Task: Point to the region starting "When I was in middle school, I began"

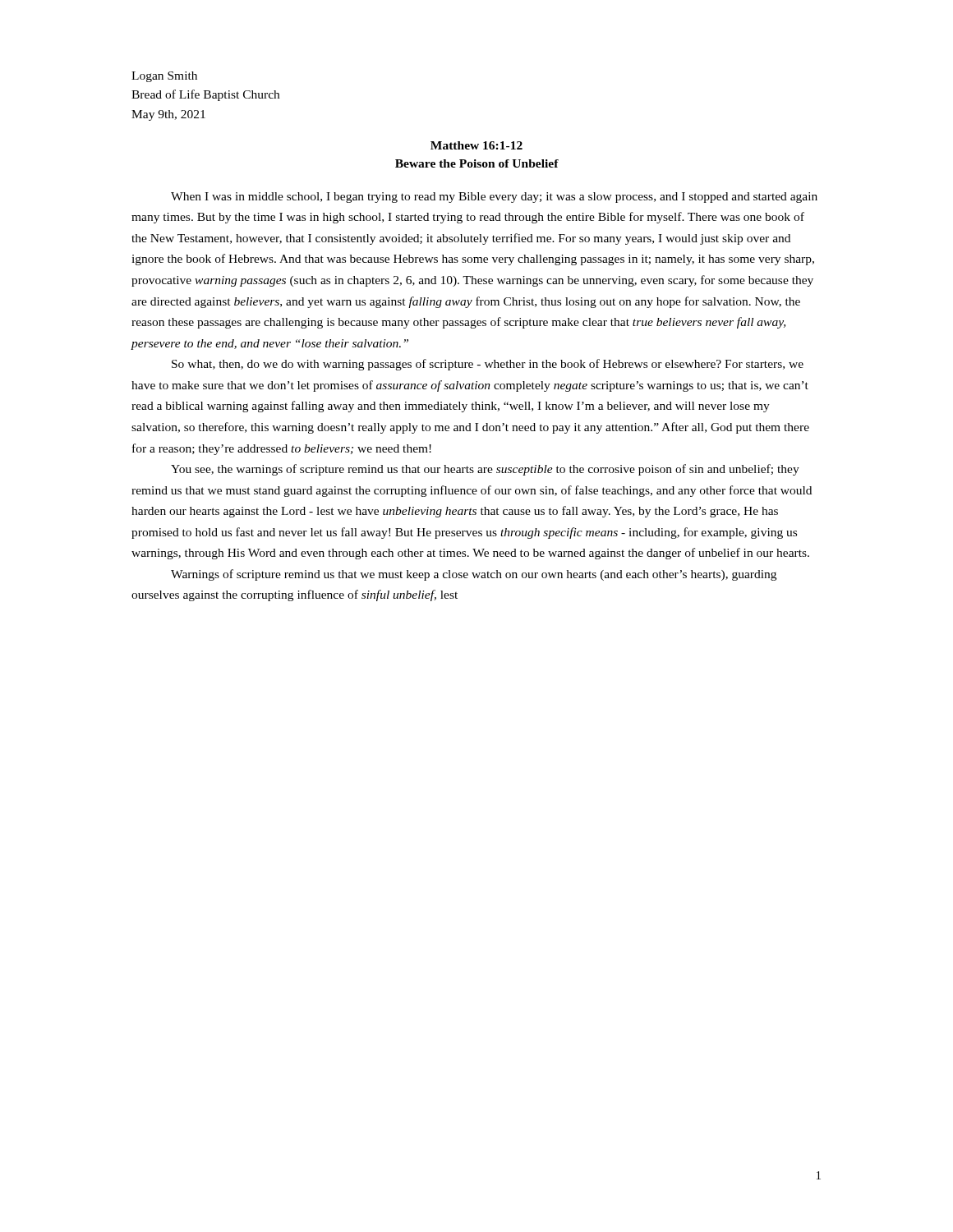Action: pyautogui.click(x=476, y=395)
